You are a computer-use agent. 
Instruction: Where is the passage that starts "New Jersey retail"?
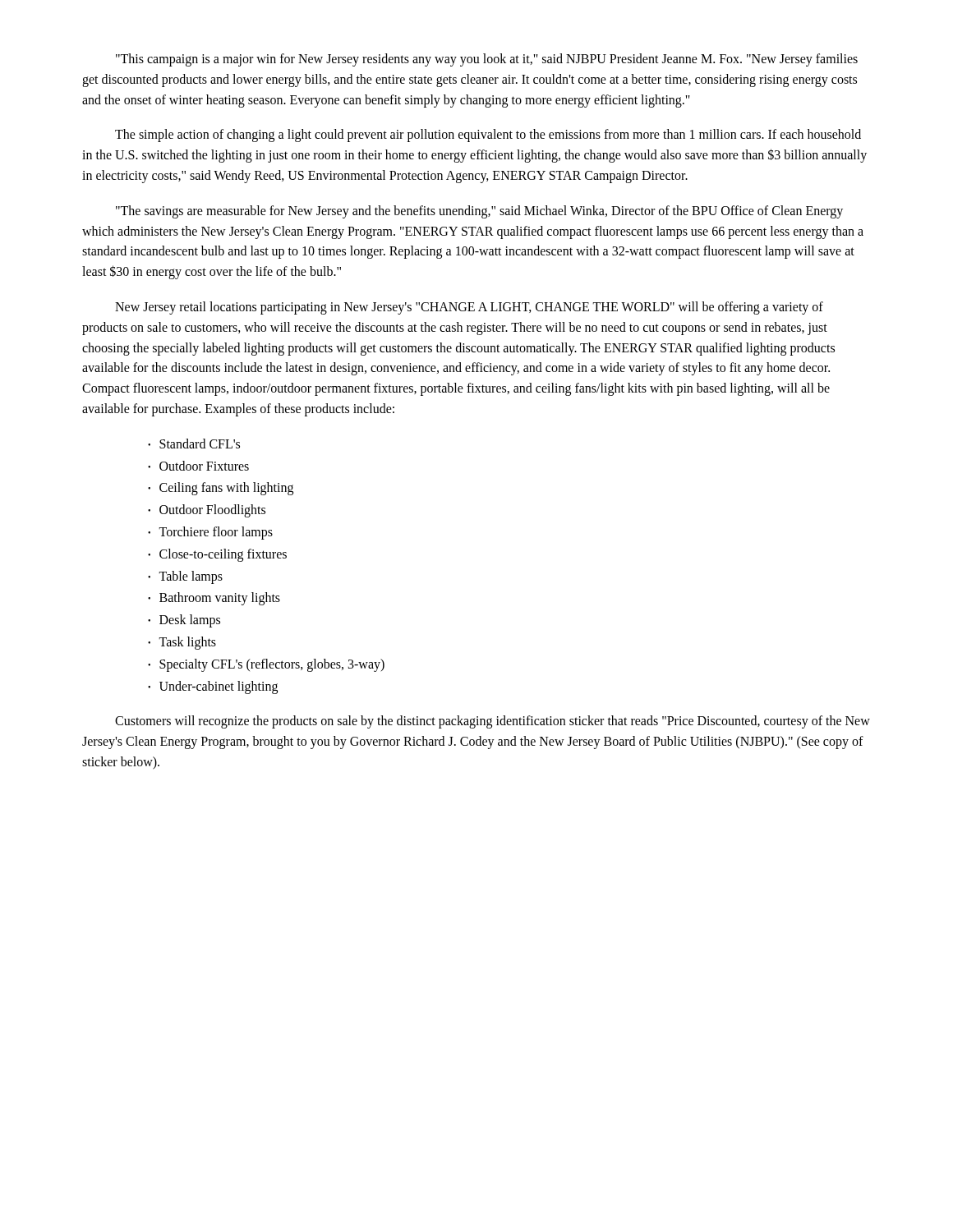[x=476, y=358]
